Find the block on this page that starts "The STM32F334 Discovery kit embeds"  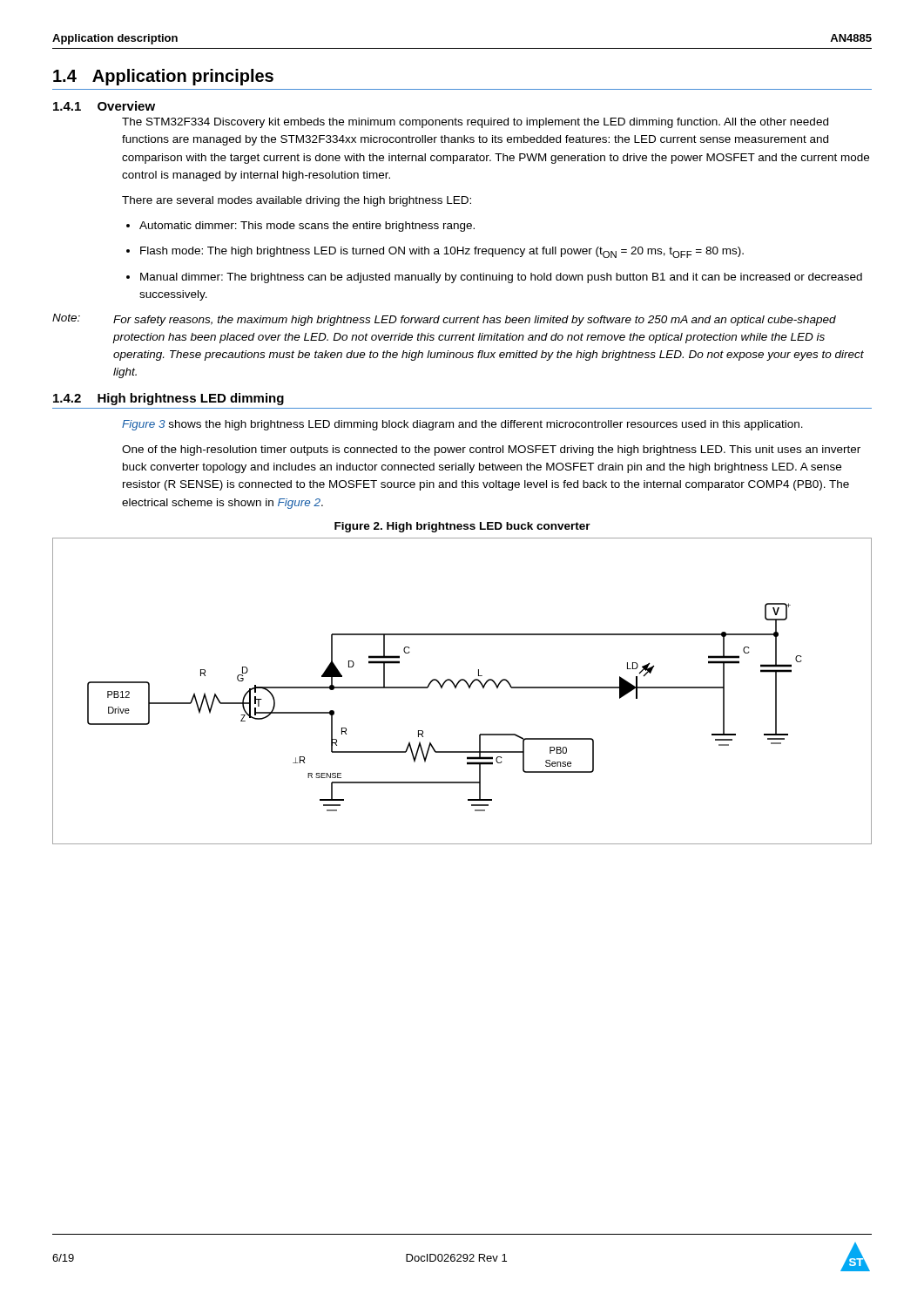pyautogui.click(x=497, y=149)
